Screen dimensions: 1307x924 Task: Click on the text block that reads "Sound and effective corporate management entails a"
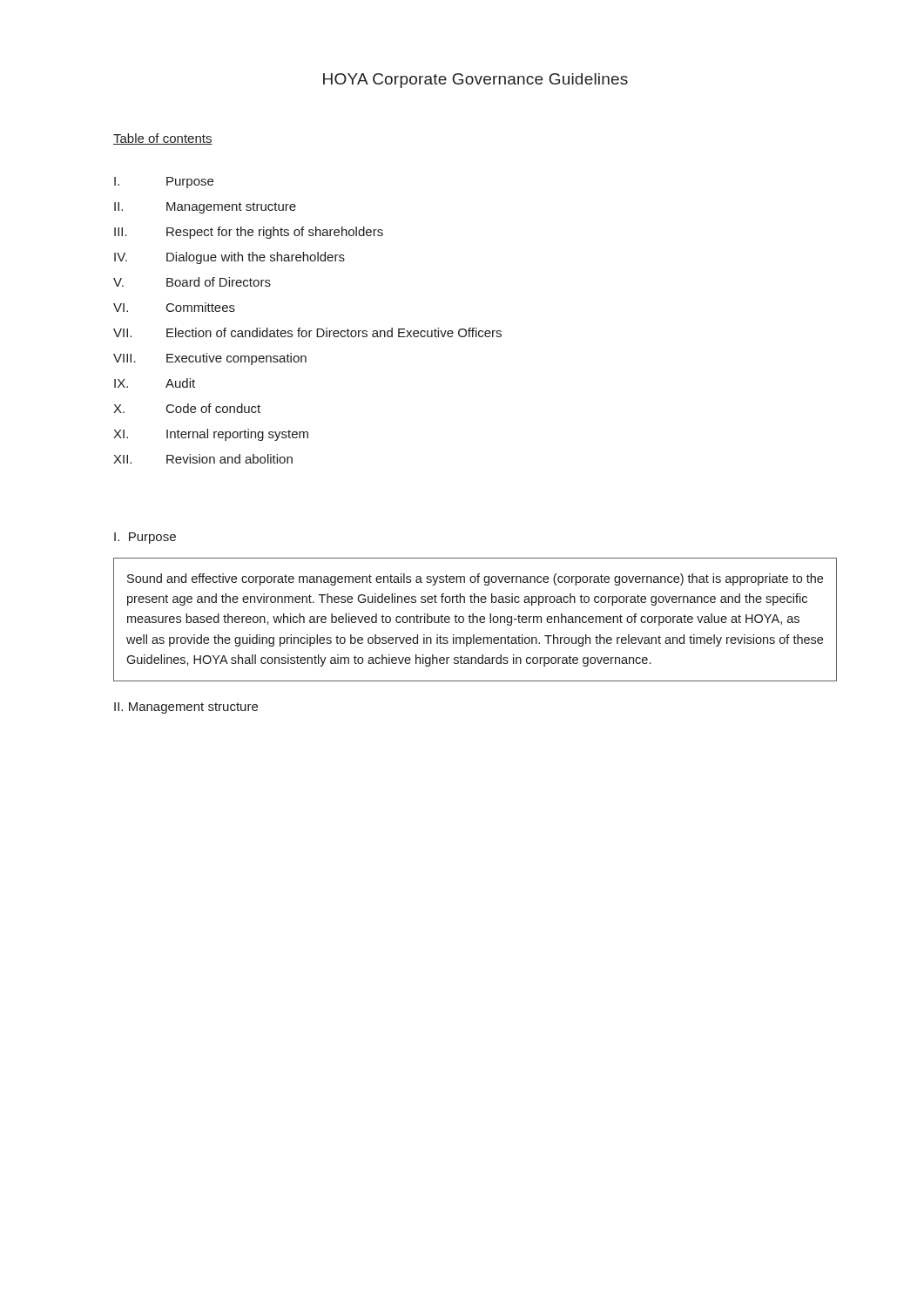475,619
